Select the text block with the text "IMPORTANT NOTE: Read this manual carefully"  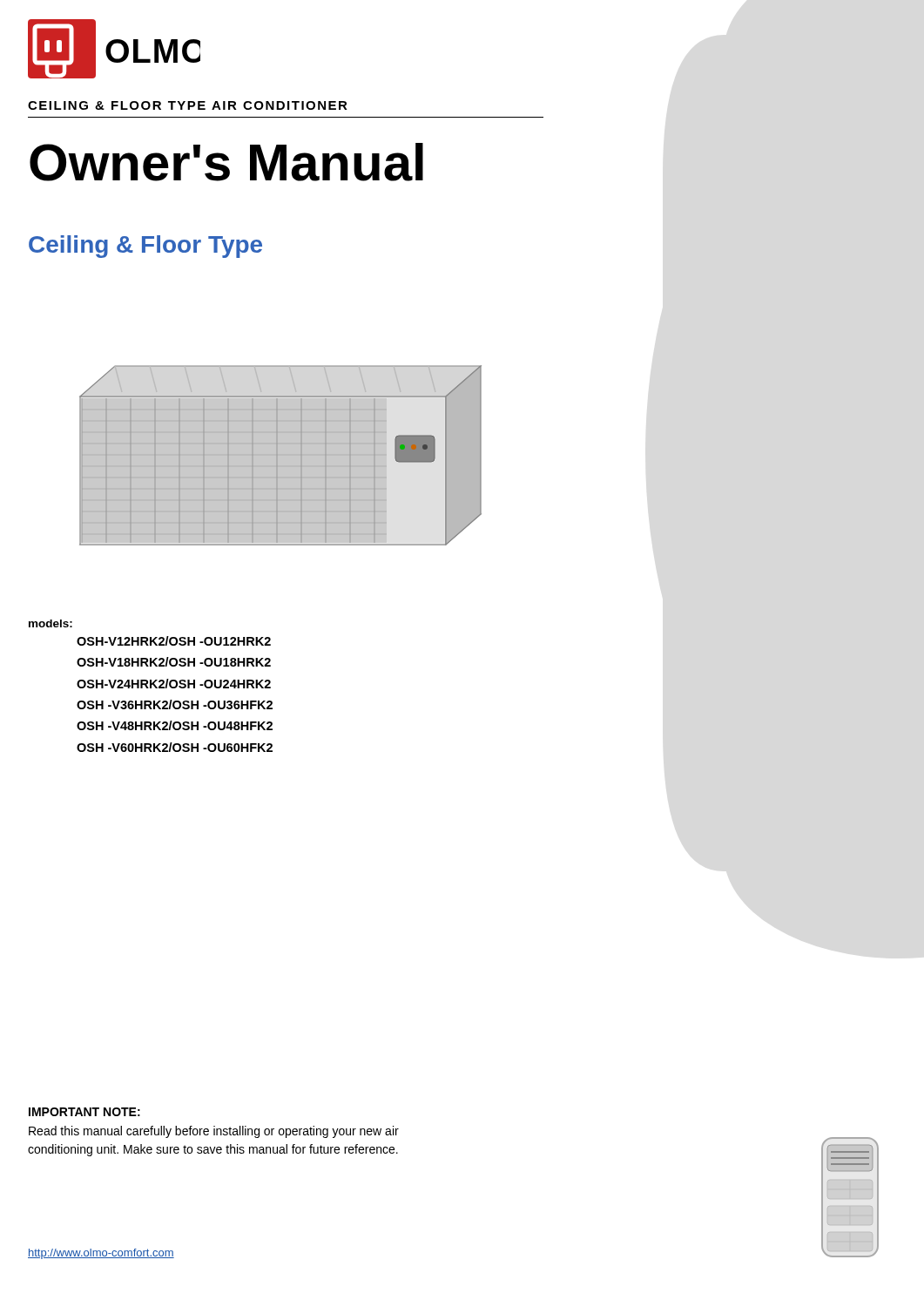pos(219,1132)
